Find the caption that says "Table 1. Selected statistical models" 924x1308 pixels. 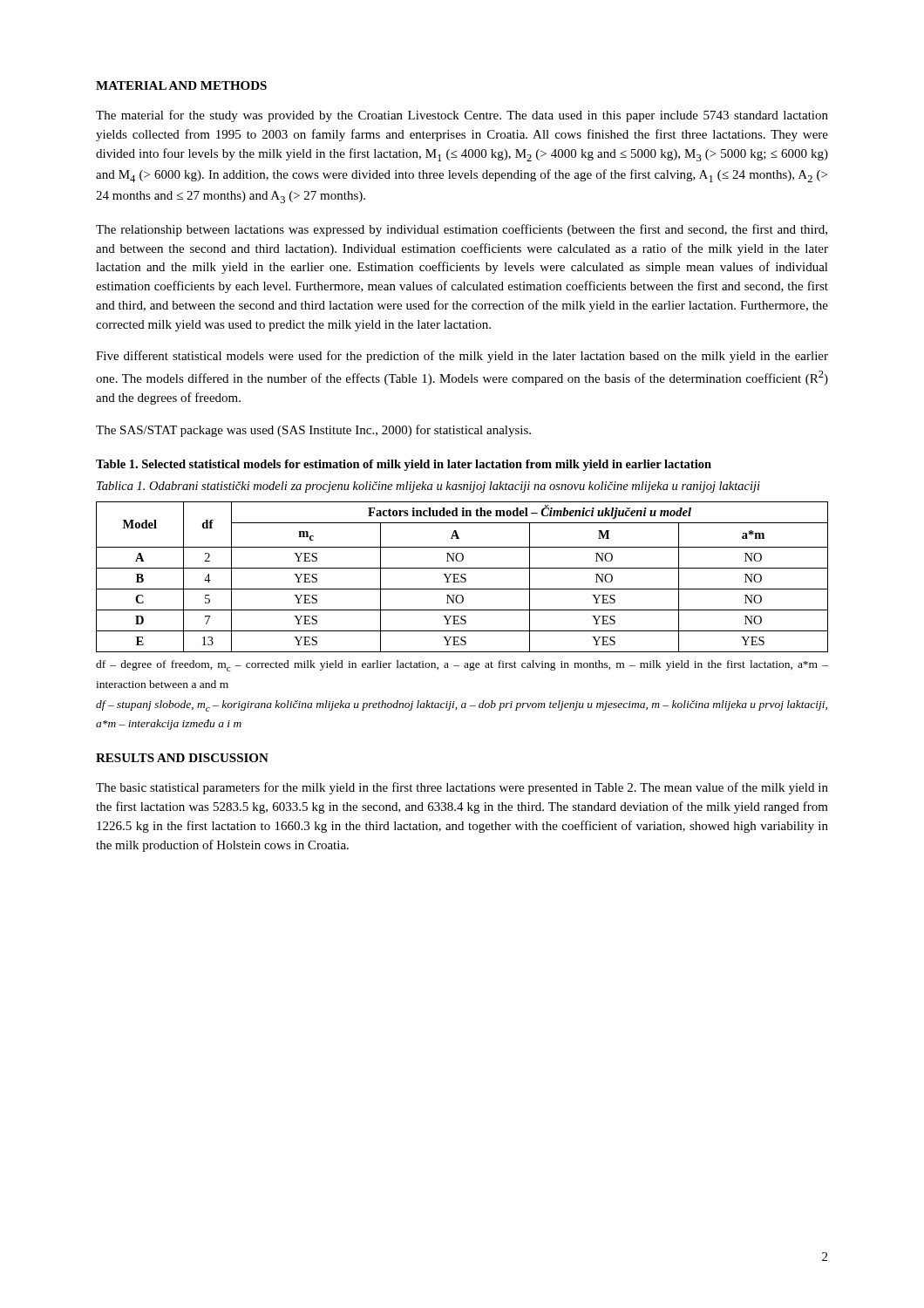(x=404, y=464)
